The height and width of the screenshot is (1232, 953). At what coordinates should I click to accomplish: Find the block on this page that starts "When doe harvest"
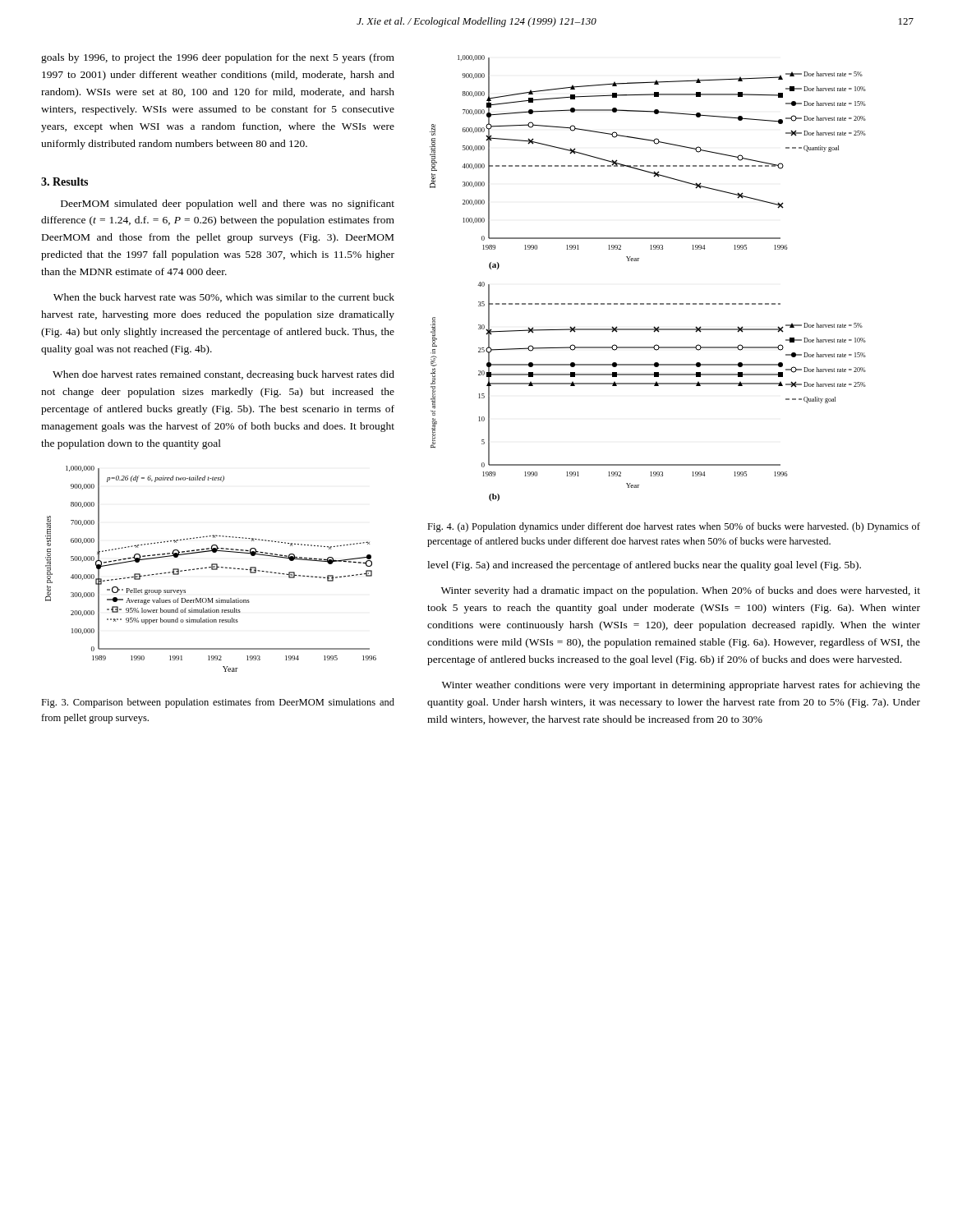point(218,408)
